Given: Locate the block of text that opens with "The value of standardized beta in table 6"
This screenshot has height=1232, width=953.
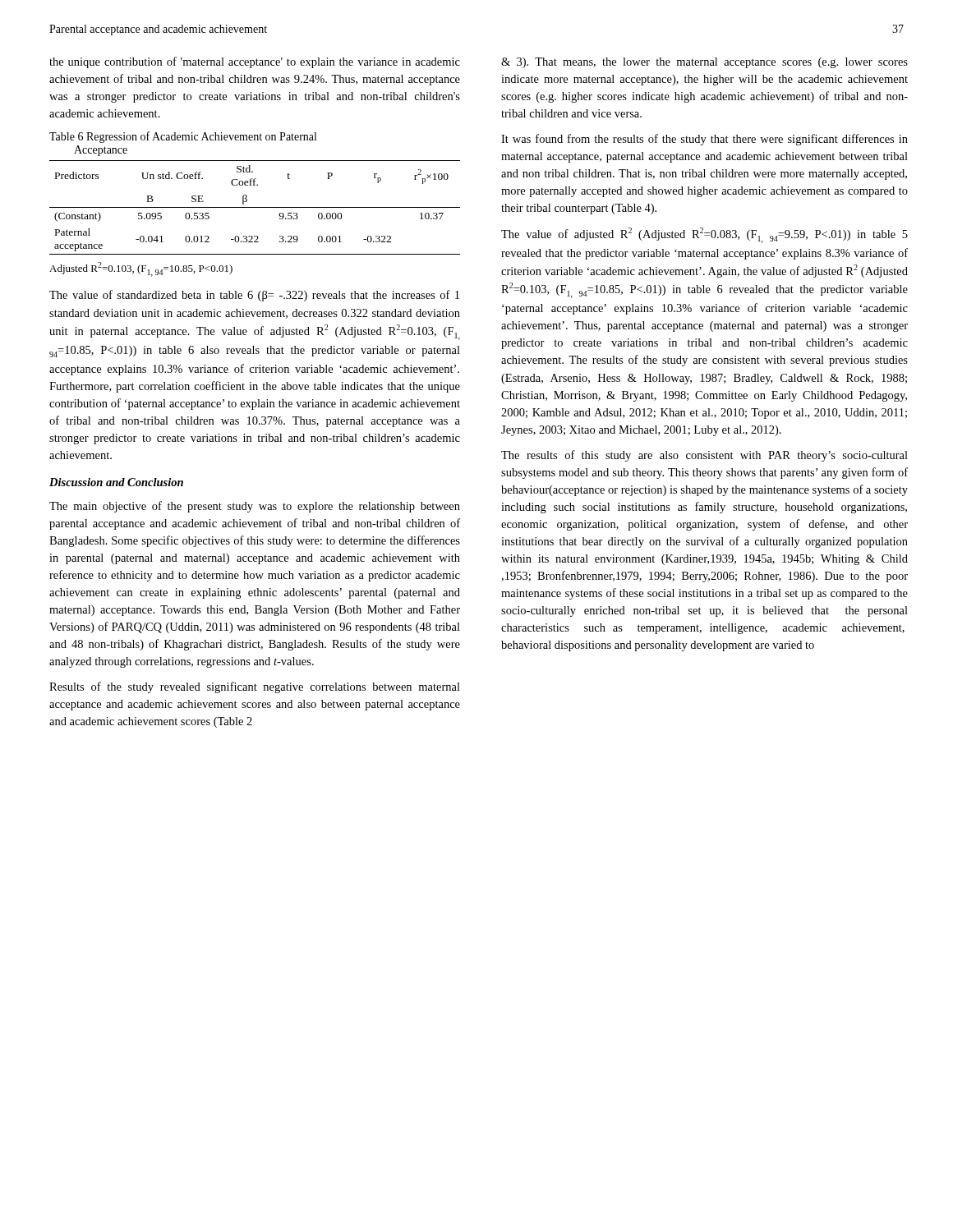Looking at the screenshot, I should click(255, 376).
